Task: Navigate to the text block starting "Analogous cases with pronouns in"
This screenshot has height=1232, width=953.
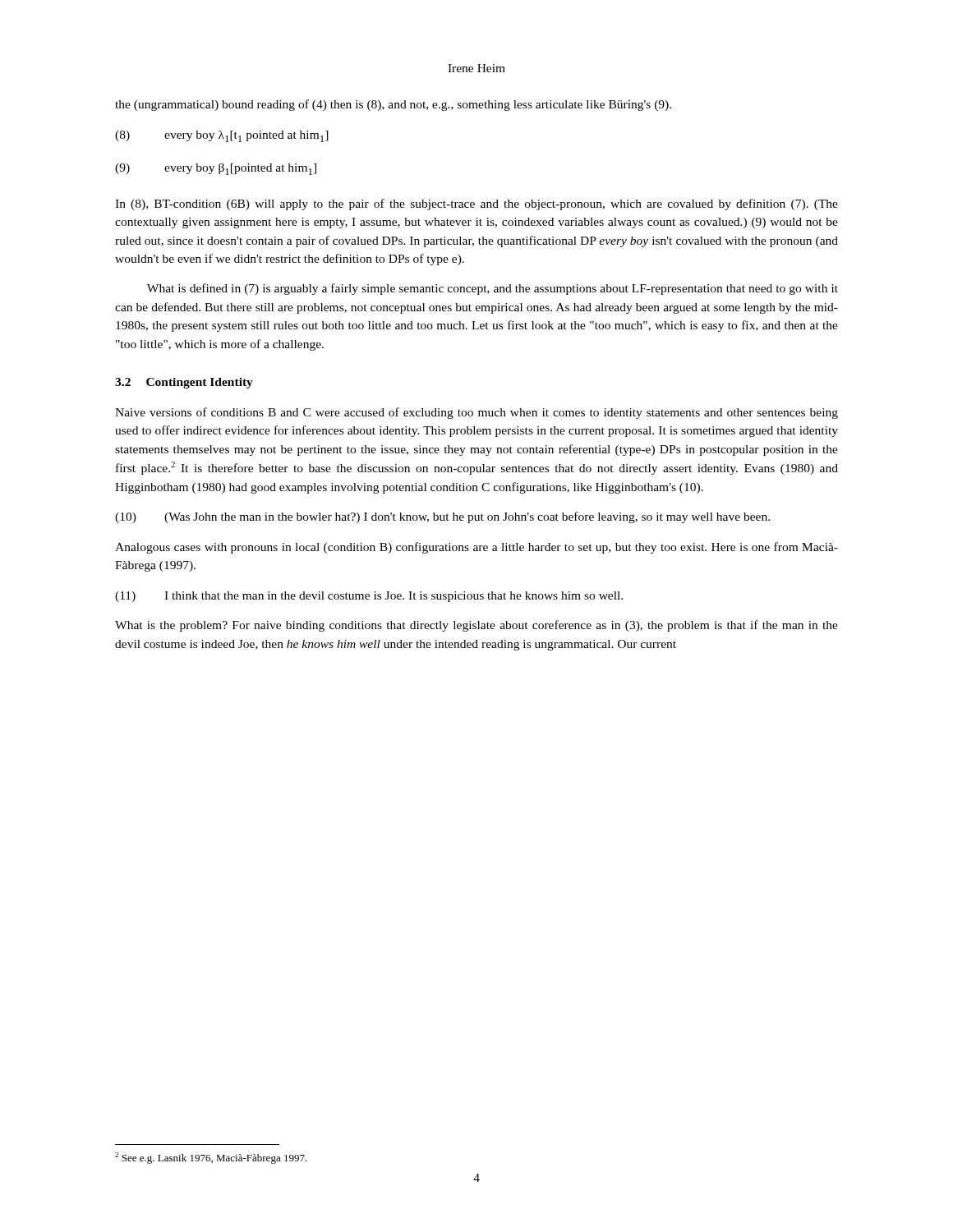Action: (x=476, y=556)
